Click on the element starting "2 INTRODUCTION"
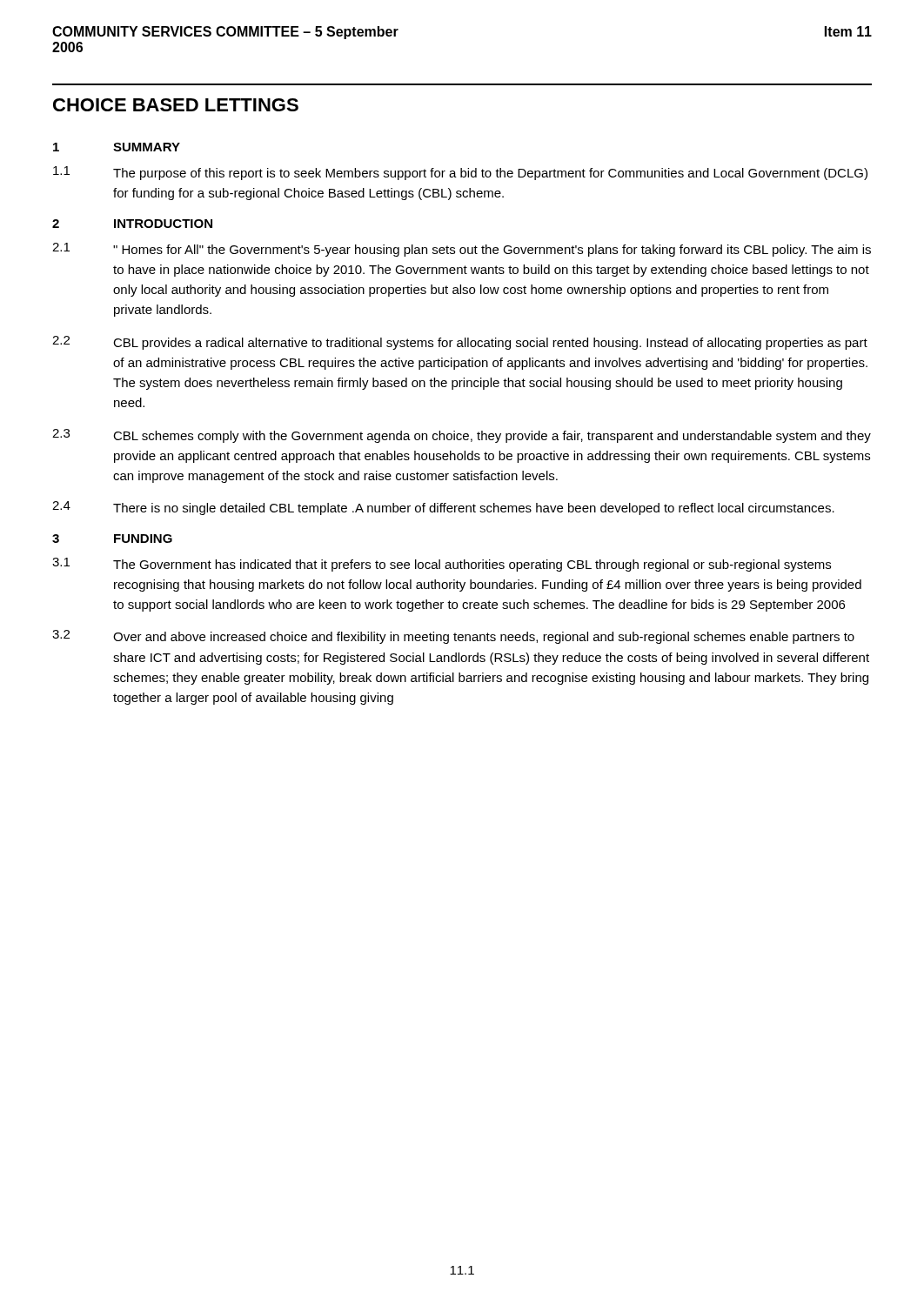 (133, 223)
